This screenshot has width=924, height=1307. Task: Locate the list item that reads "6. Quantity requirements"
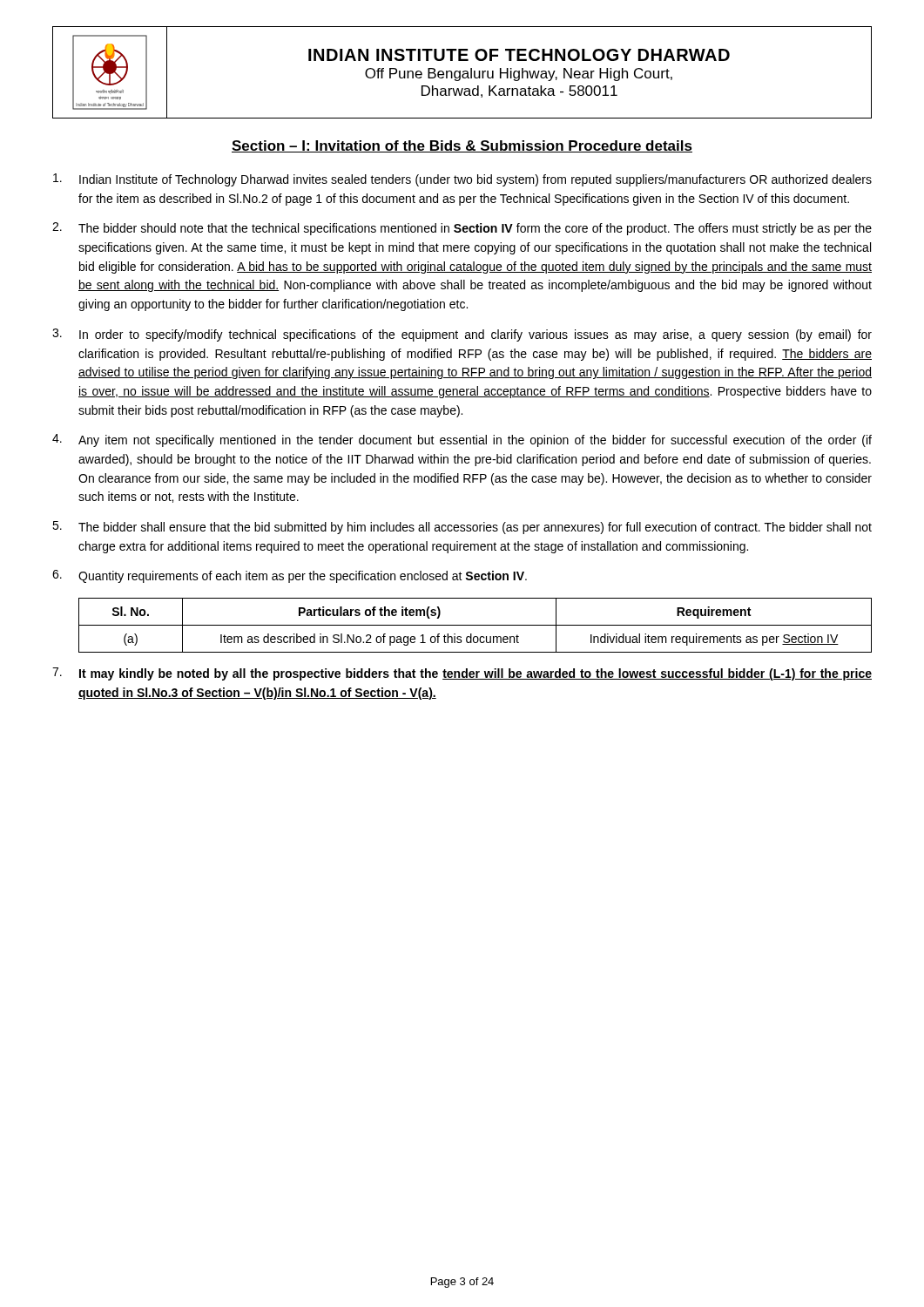pos(462,577)
